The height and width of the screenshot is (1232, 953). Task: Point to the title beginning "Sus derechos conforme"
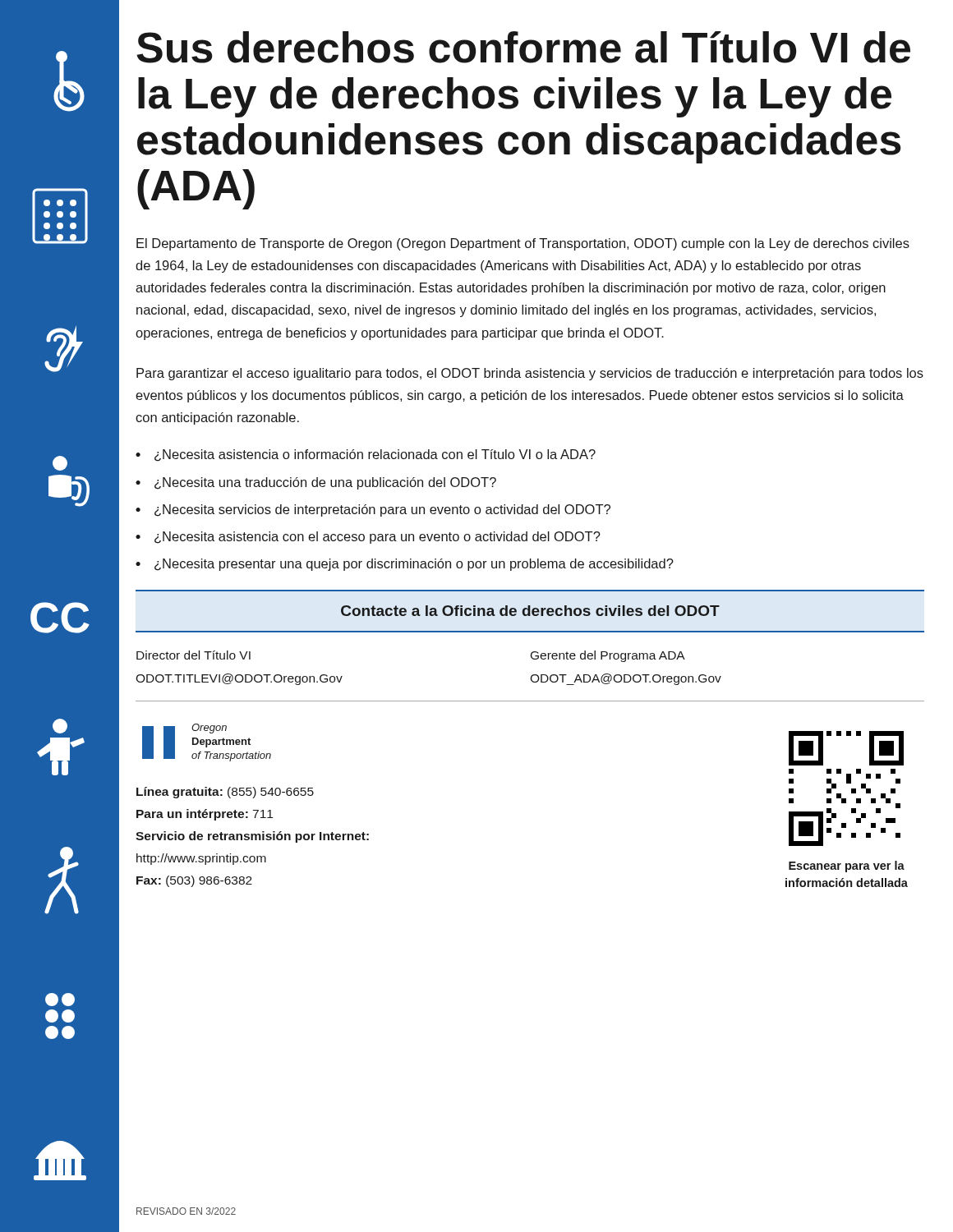pos(524,117)
